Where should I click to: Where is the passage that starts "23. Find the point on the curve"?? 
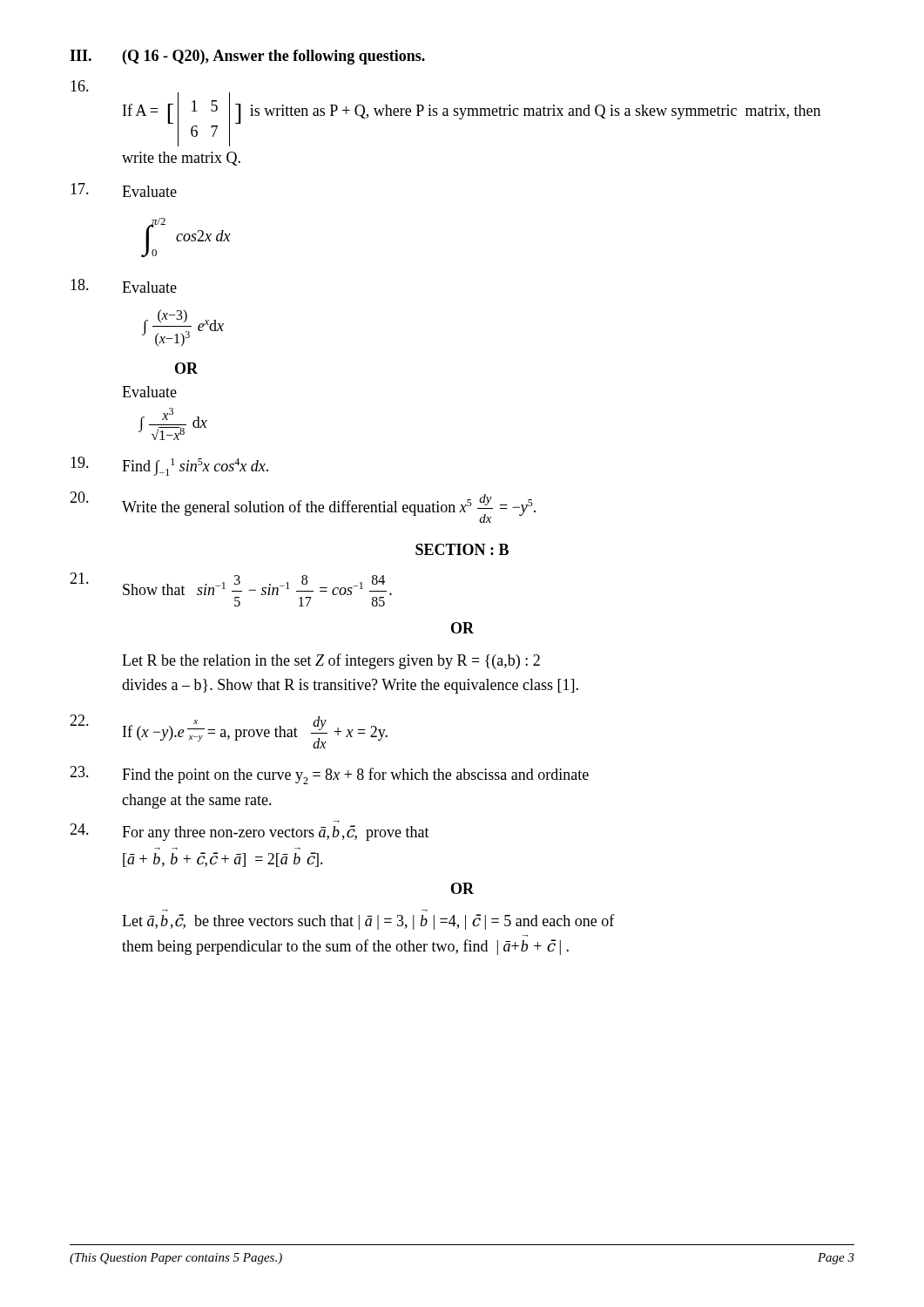[x=462, y=788]
